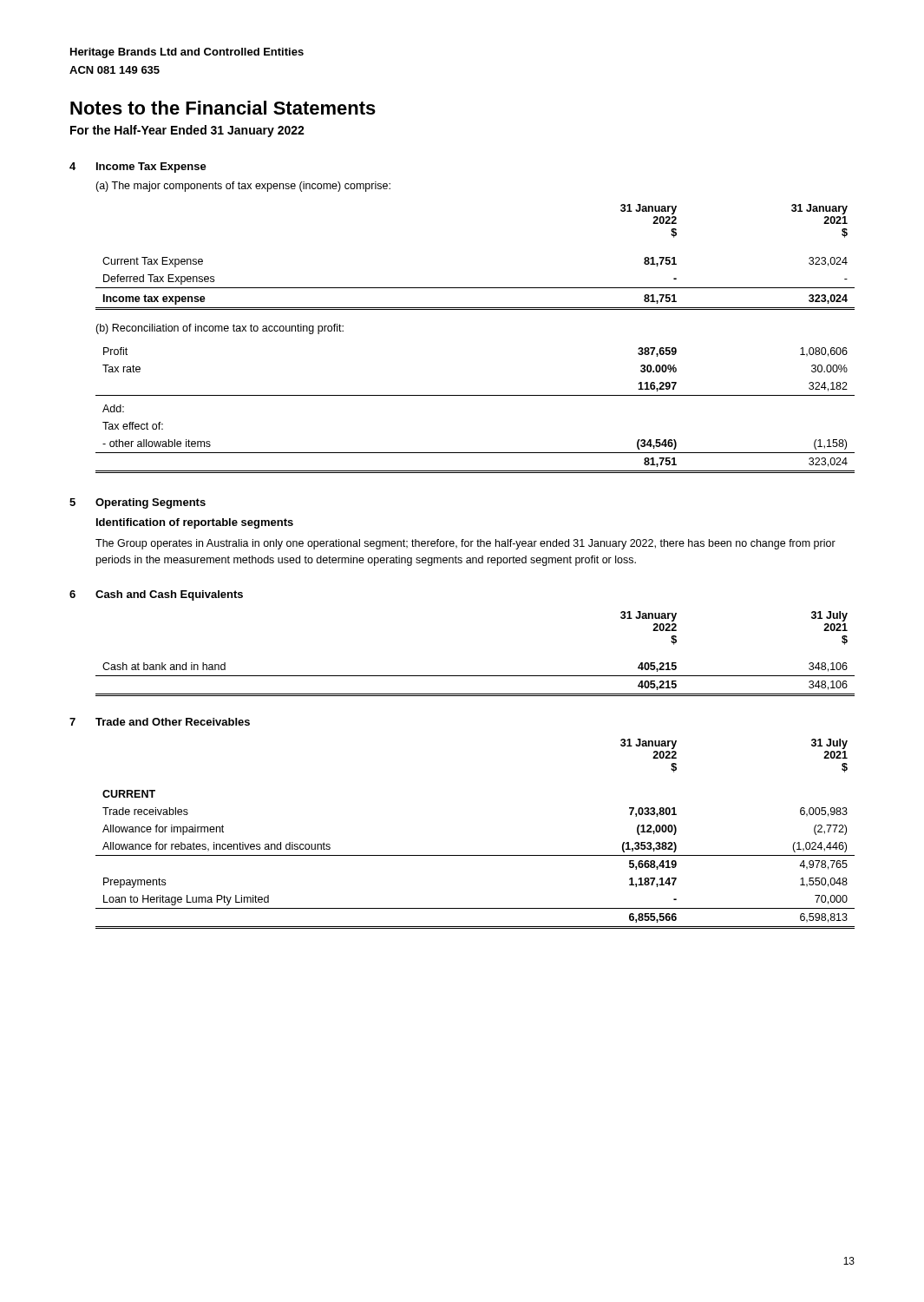Viewport: 924px width, 1302px height.
Task: Locate the section header that reads "Trade and Other Receivables"
Action: pyautogui.click(x=173, y=722)
